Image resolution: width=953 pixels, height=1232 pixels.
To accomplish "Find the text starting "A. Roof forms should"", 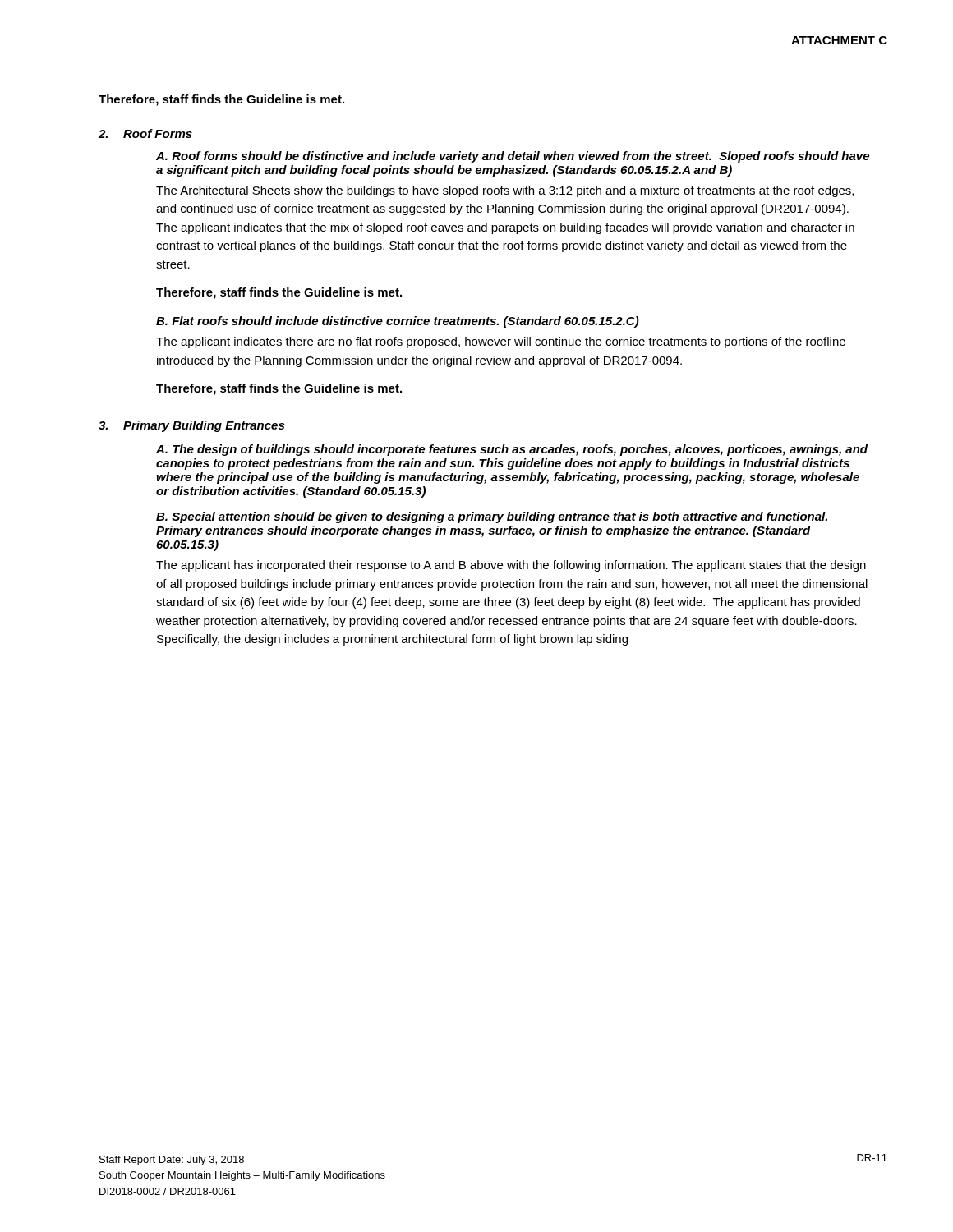I will (513, 162).
